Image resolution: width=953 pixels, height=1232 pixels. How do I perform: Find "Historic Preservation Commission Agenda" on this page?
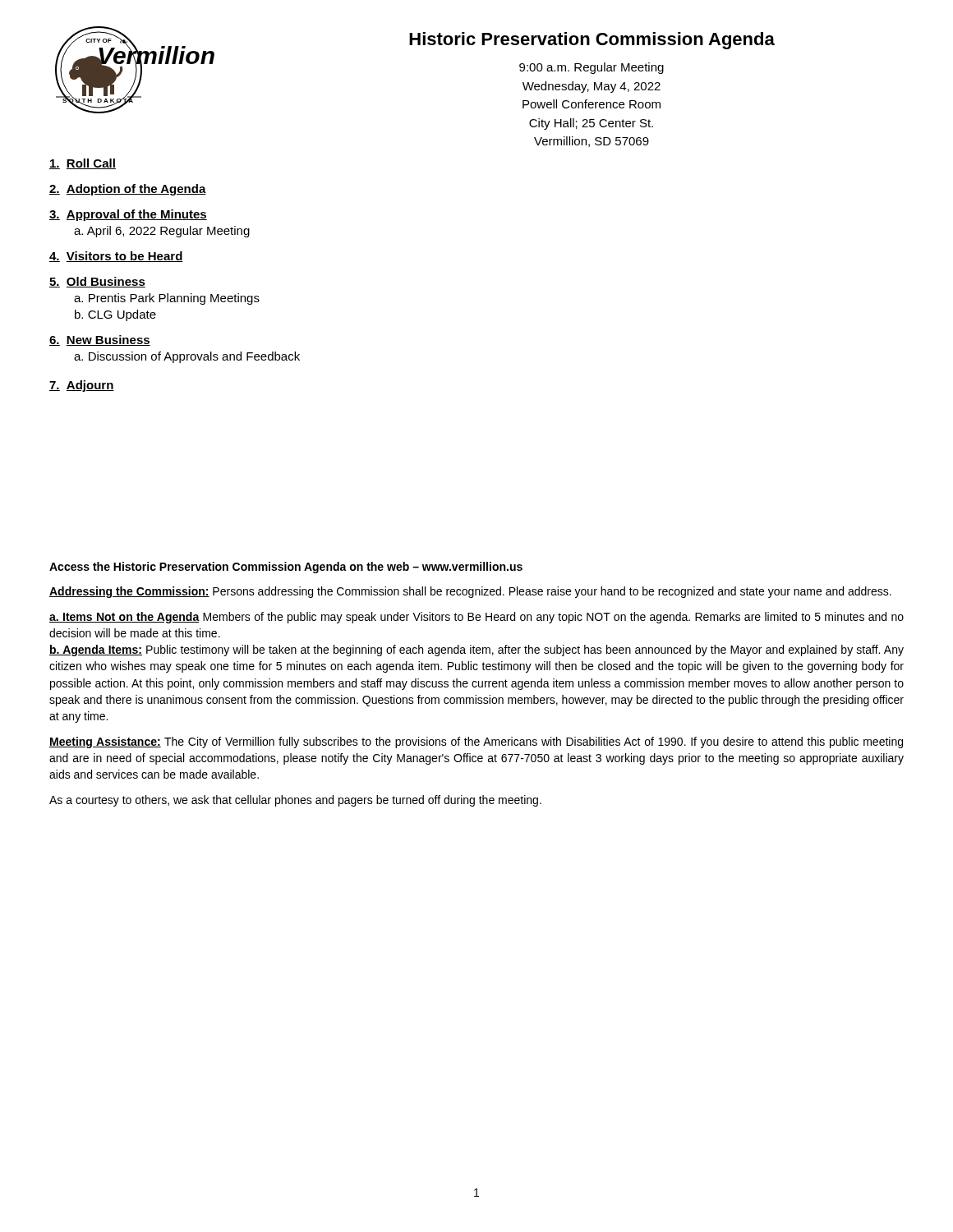click(x=592, y=39)
